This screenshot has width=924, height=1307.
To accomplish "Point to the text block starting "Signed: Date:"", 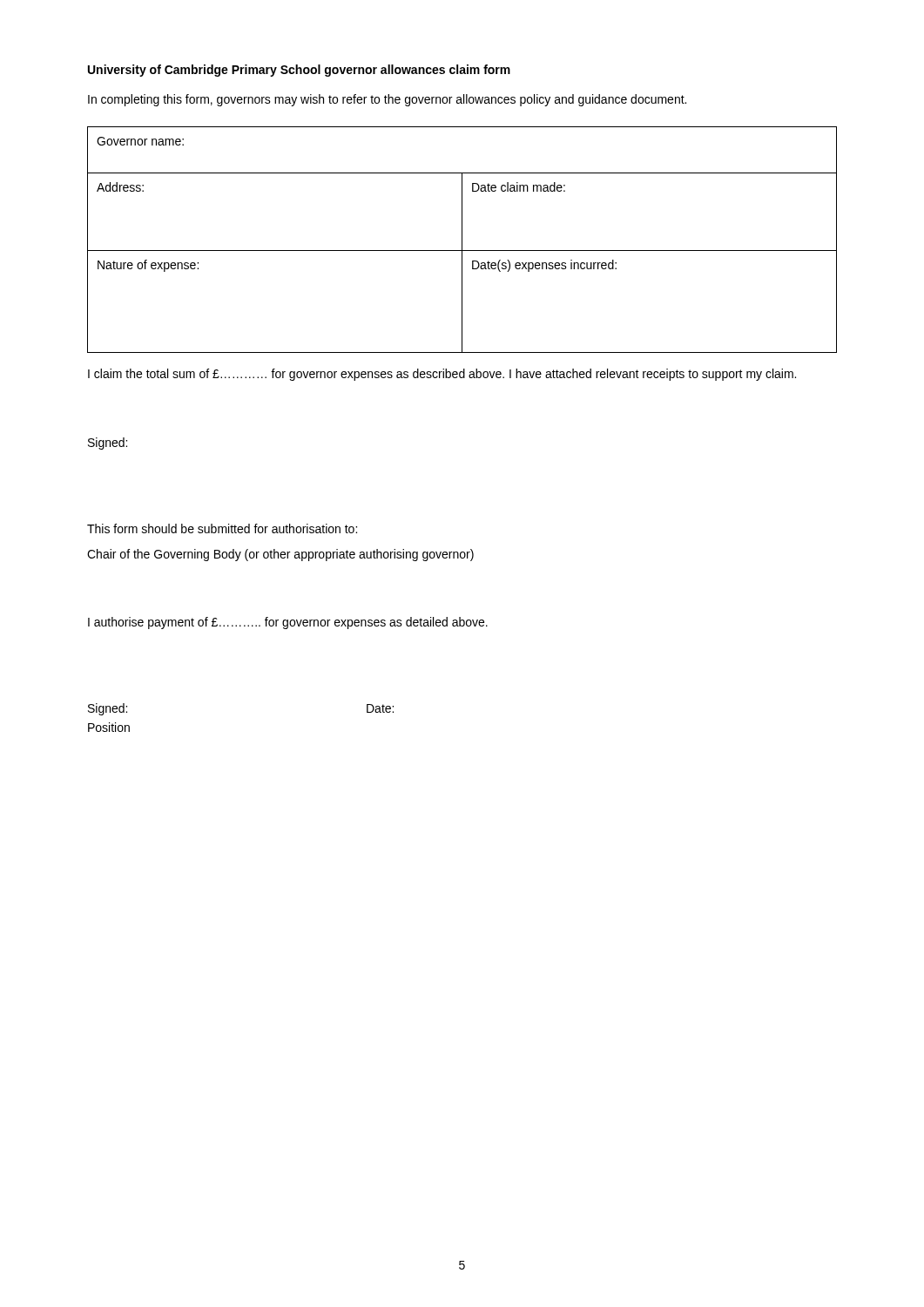I will coord(107,709).
